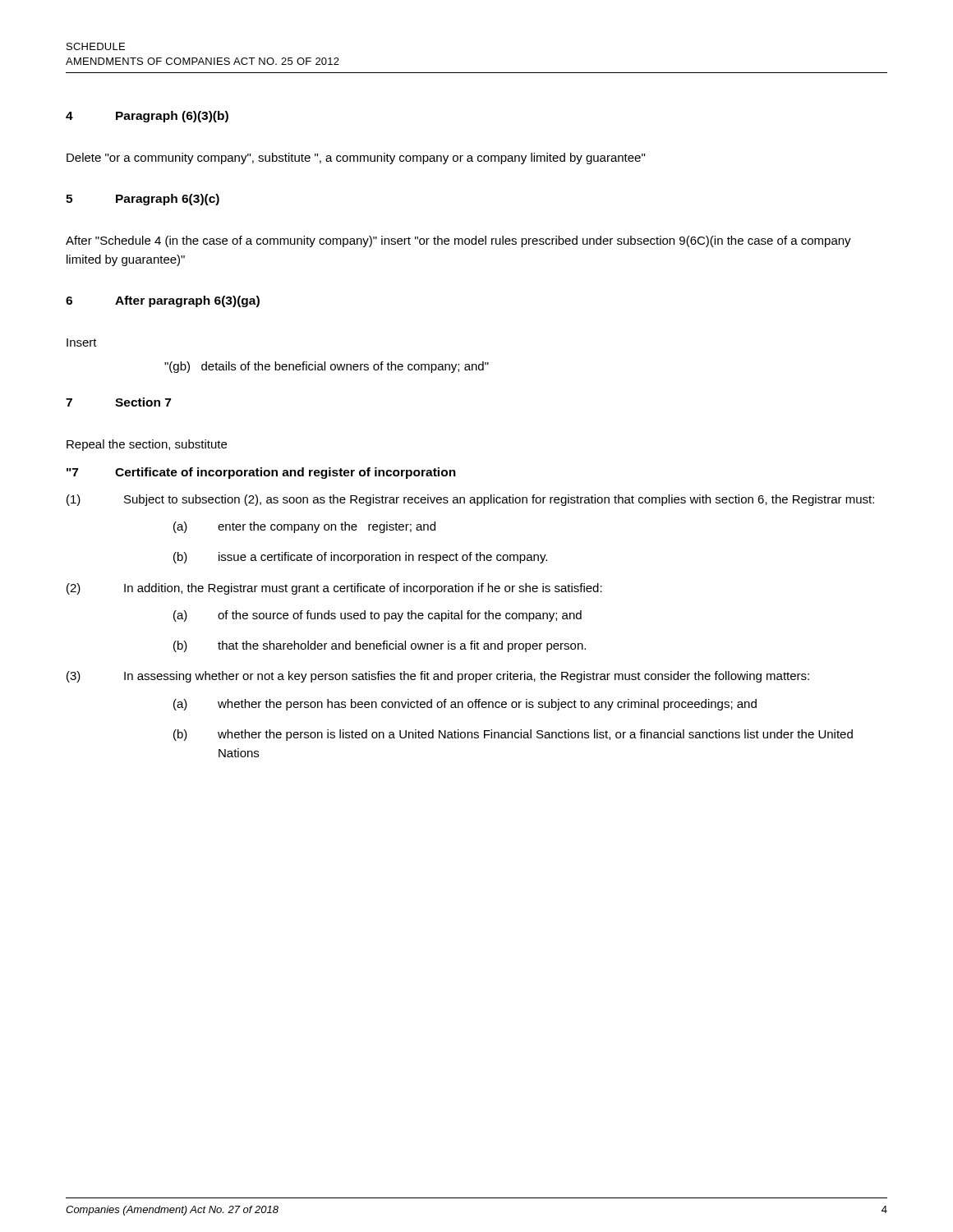The height and width of the screenshot is (1232, 953).
Task: Where does it say "6After paragraph 6(3)(ga)"?
Action: (x=163, y=301)
